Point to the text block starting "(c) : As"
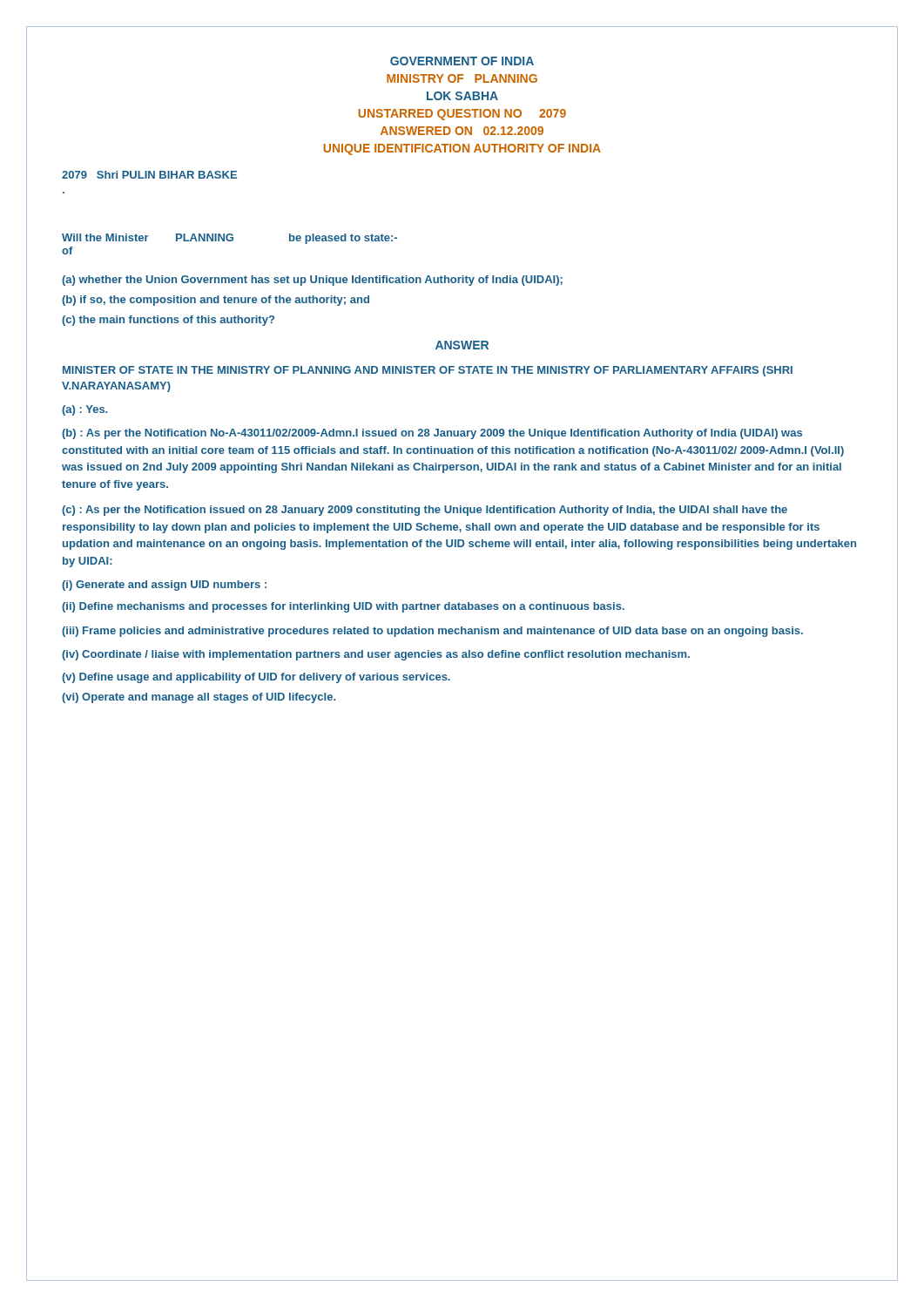Image resolution: width=924 pixels, height=1307 pixels. tap(459, 535)
